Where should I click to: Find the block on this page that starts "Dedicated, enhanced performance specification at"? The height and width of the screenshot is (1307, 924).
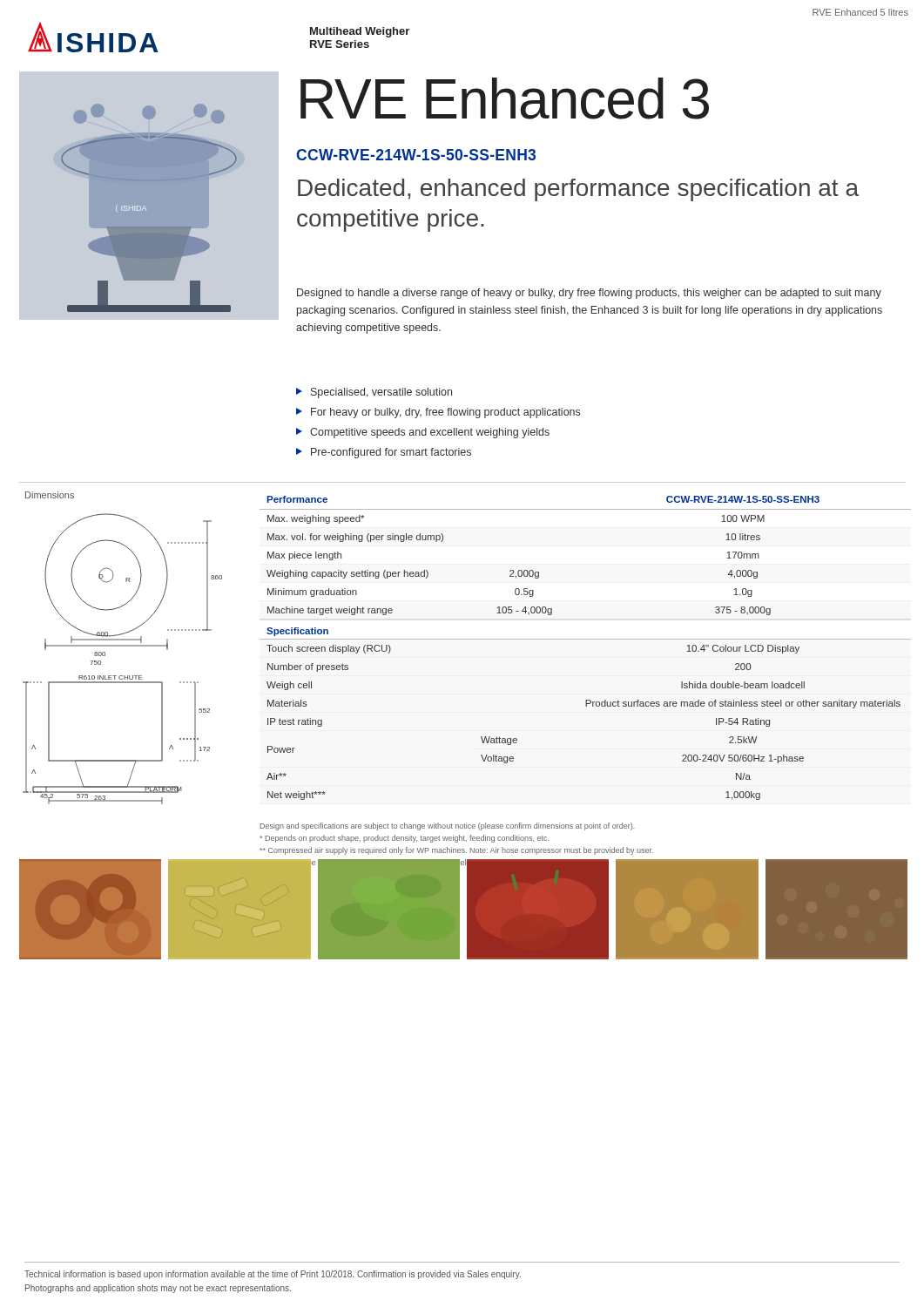click(x=577, y=203)
